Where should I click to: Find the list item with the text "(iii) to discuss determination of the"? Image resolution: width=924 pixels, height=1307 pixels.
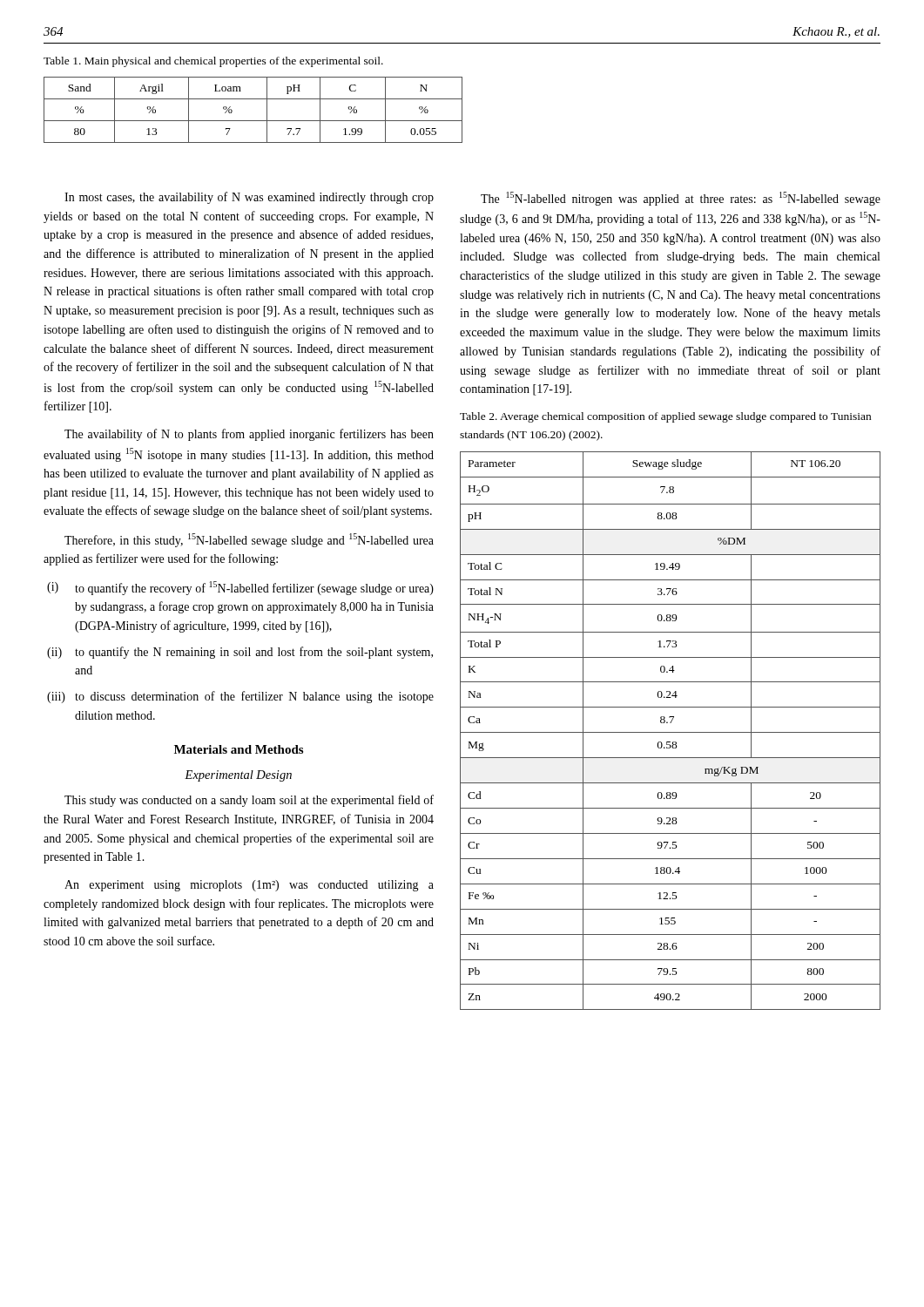[239, 706]
